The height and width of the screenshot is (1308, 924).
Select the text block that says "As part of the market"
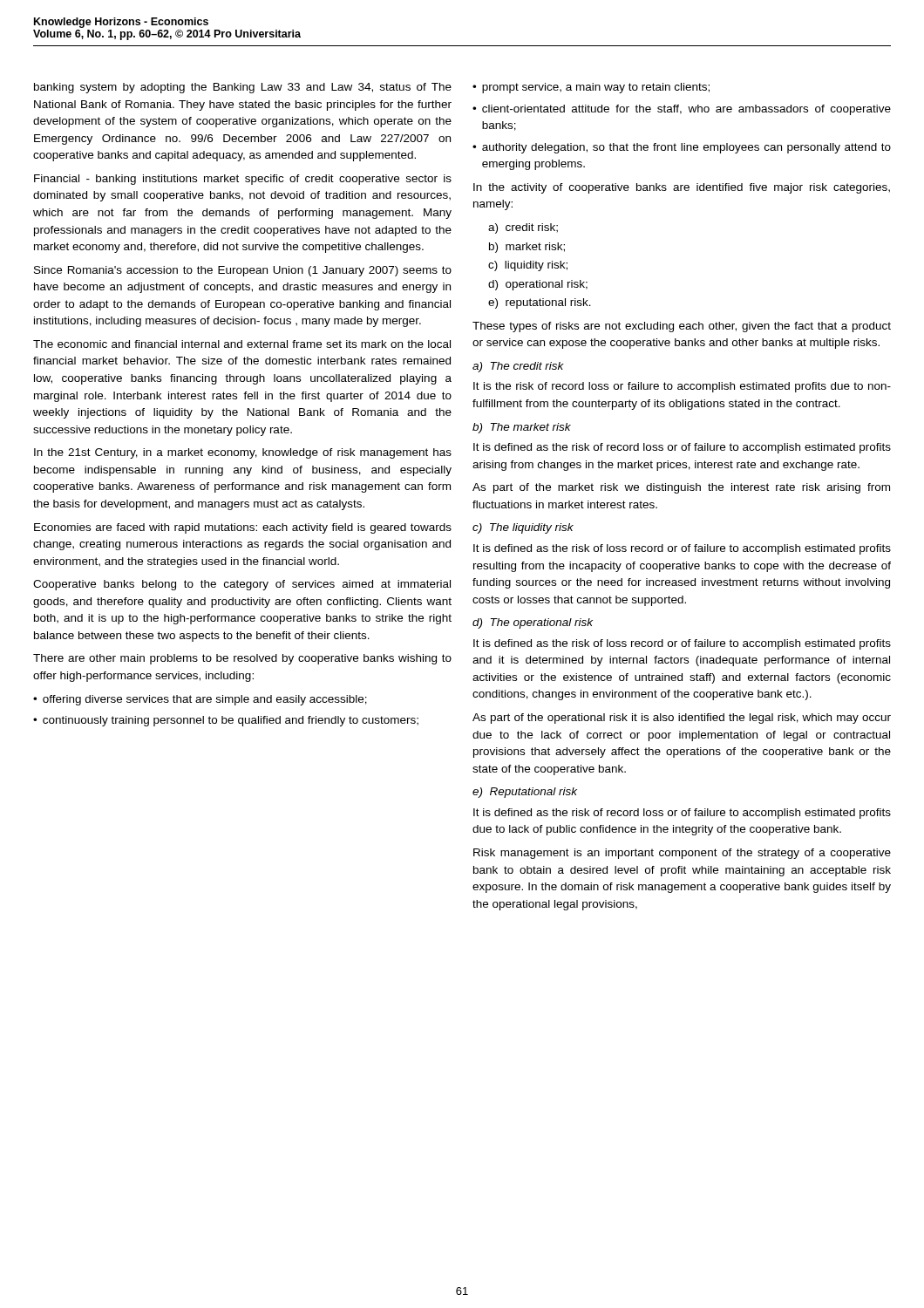682,496
